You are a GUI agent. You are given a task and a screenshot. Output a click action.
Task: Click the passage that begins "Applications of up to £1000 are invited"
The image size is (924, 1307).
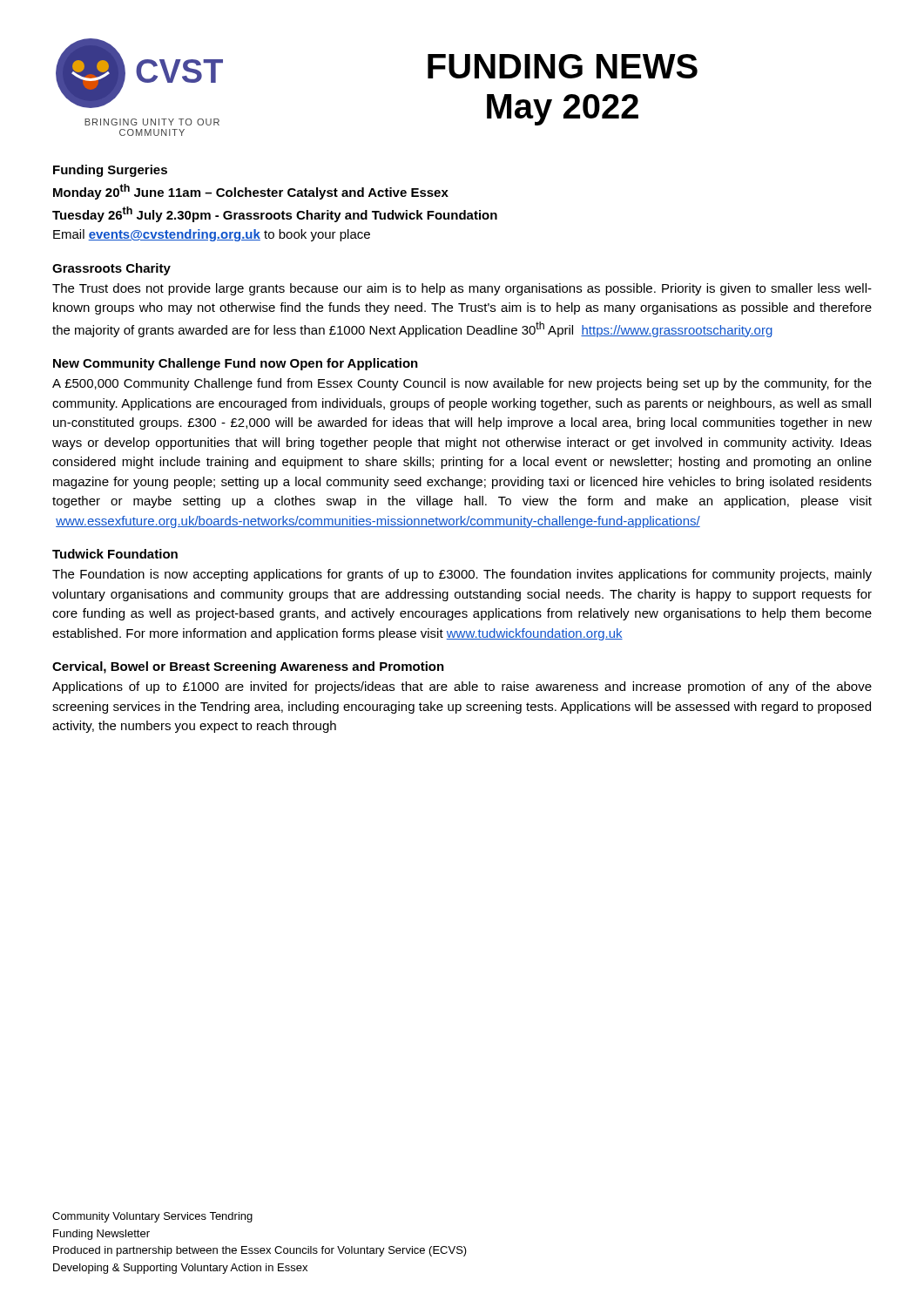(x=462, y=706)
